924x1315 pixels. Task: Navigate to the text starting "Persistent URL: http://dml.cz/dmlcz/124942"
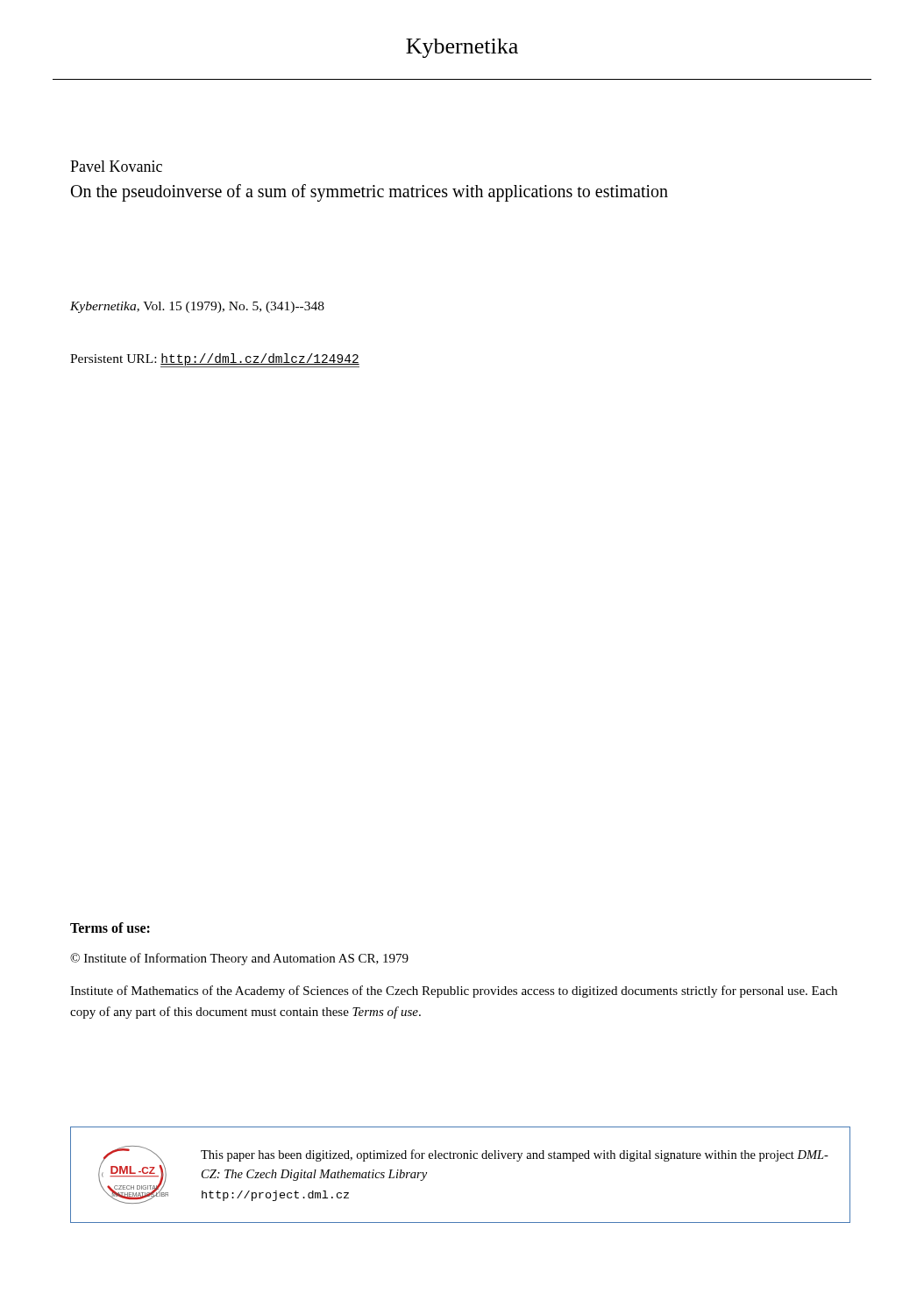(215, 359)
